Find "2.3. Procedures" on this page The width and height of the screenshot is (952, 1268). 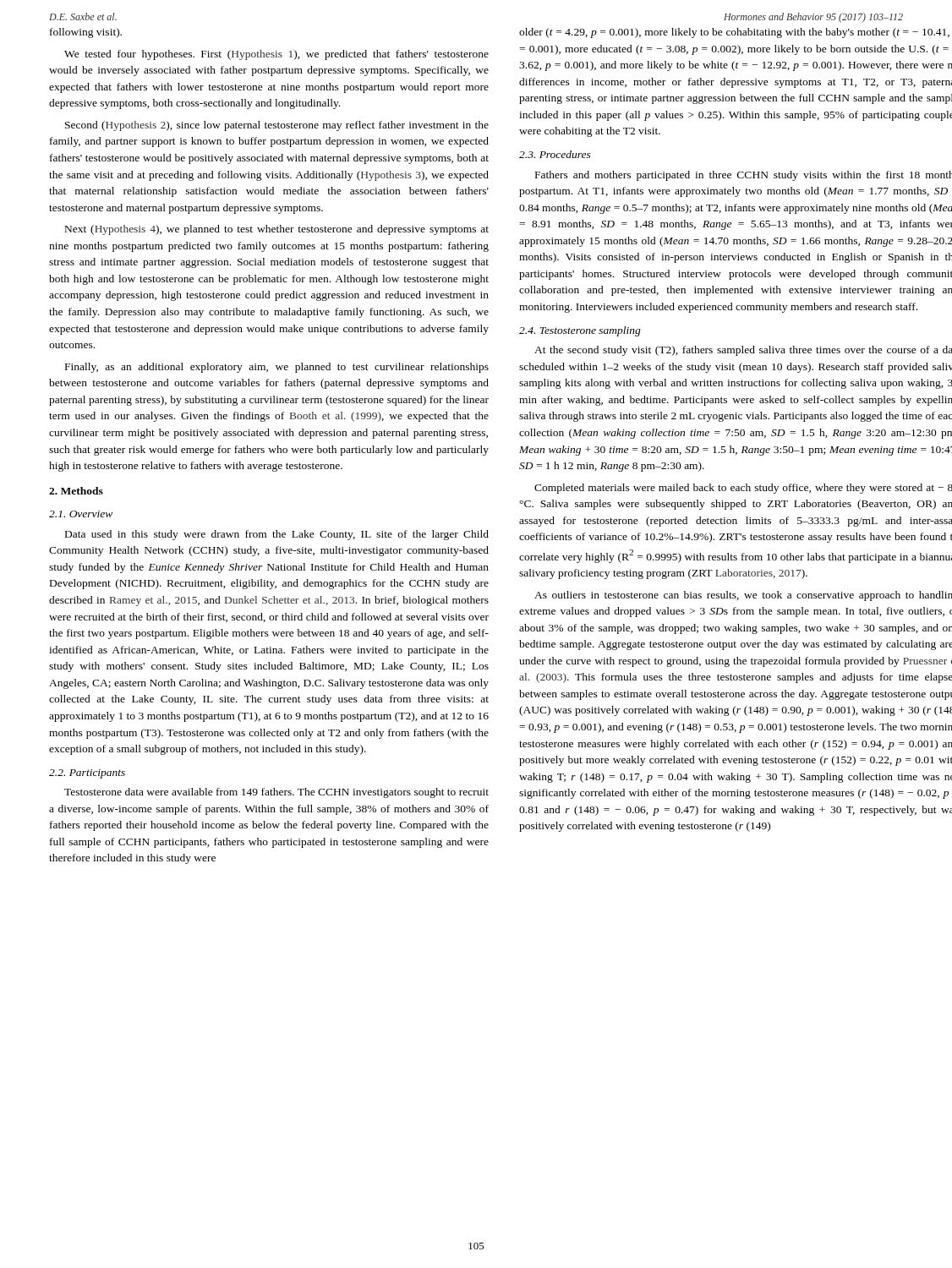555,154
